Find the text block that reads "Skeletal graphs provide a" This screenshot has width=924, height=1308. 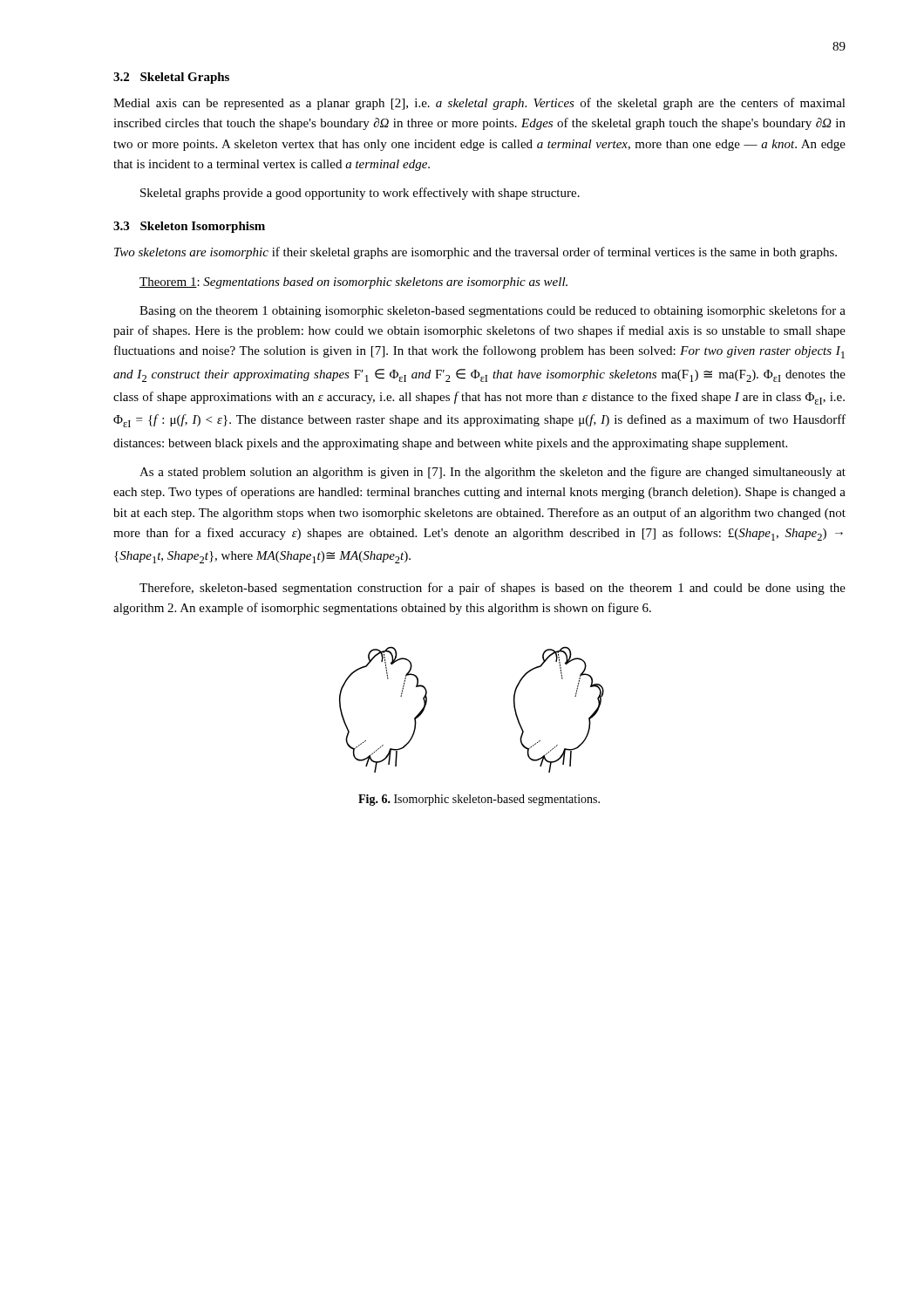click(x=360, y=193)
